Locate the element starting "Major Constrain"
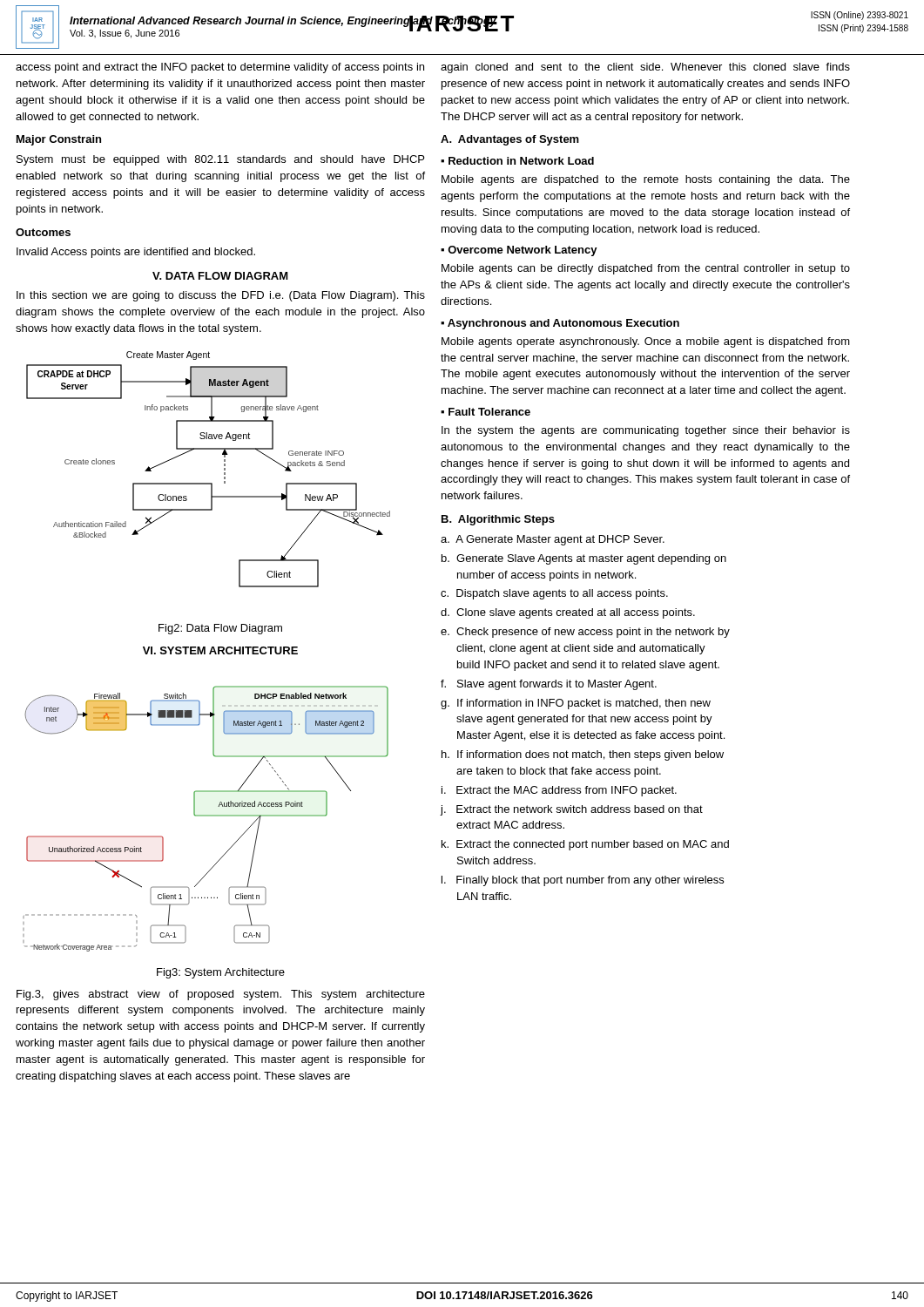This screenshot has width=924, height=1307. [59, 140]
